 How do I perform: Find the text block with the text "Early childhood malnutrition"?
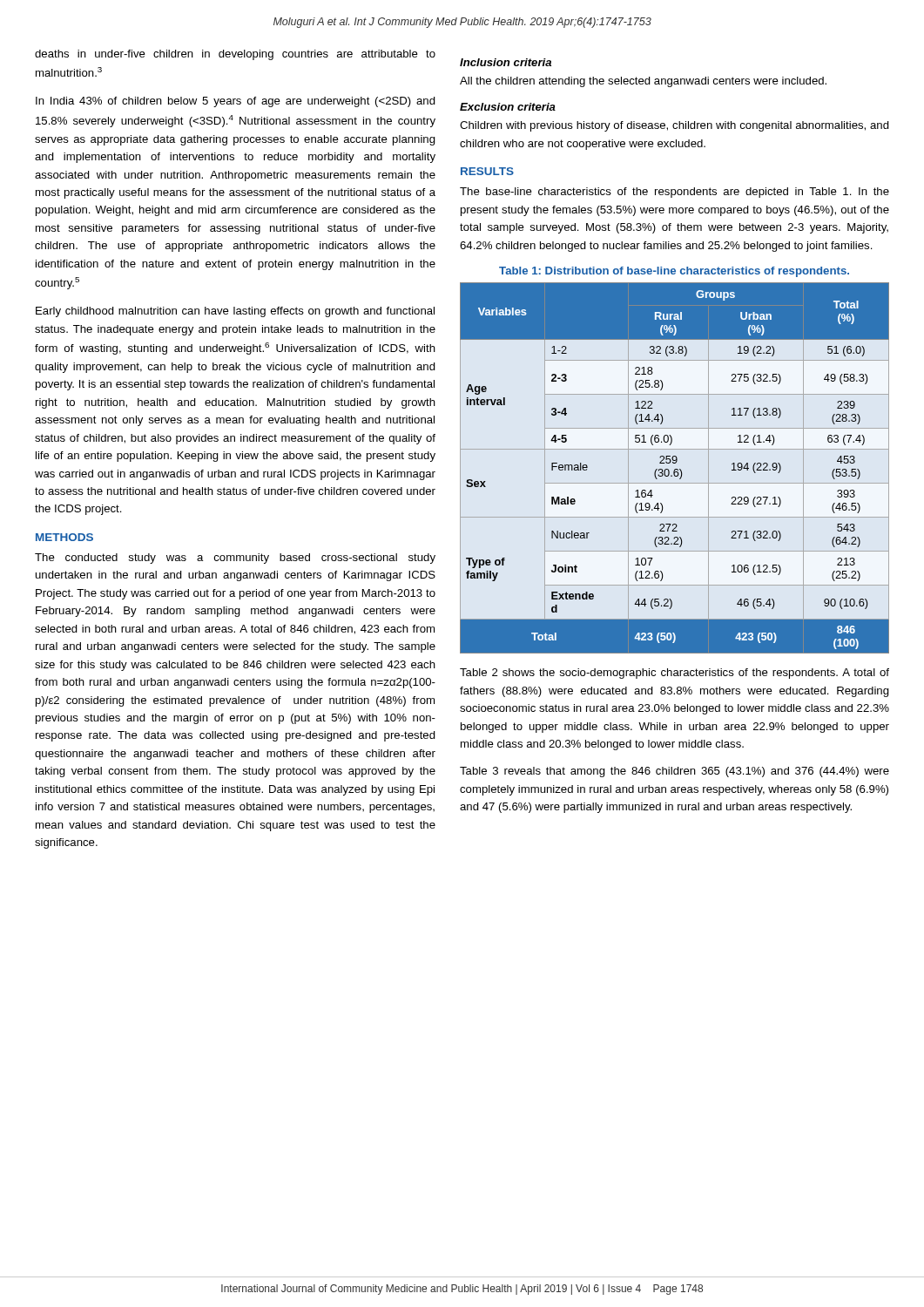(235, 410)
